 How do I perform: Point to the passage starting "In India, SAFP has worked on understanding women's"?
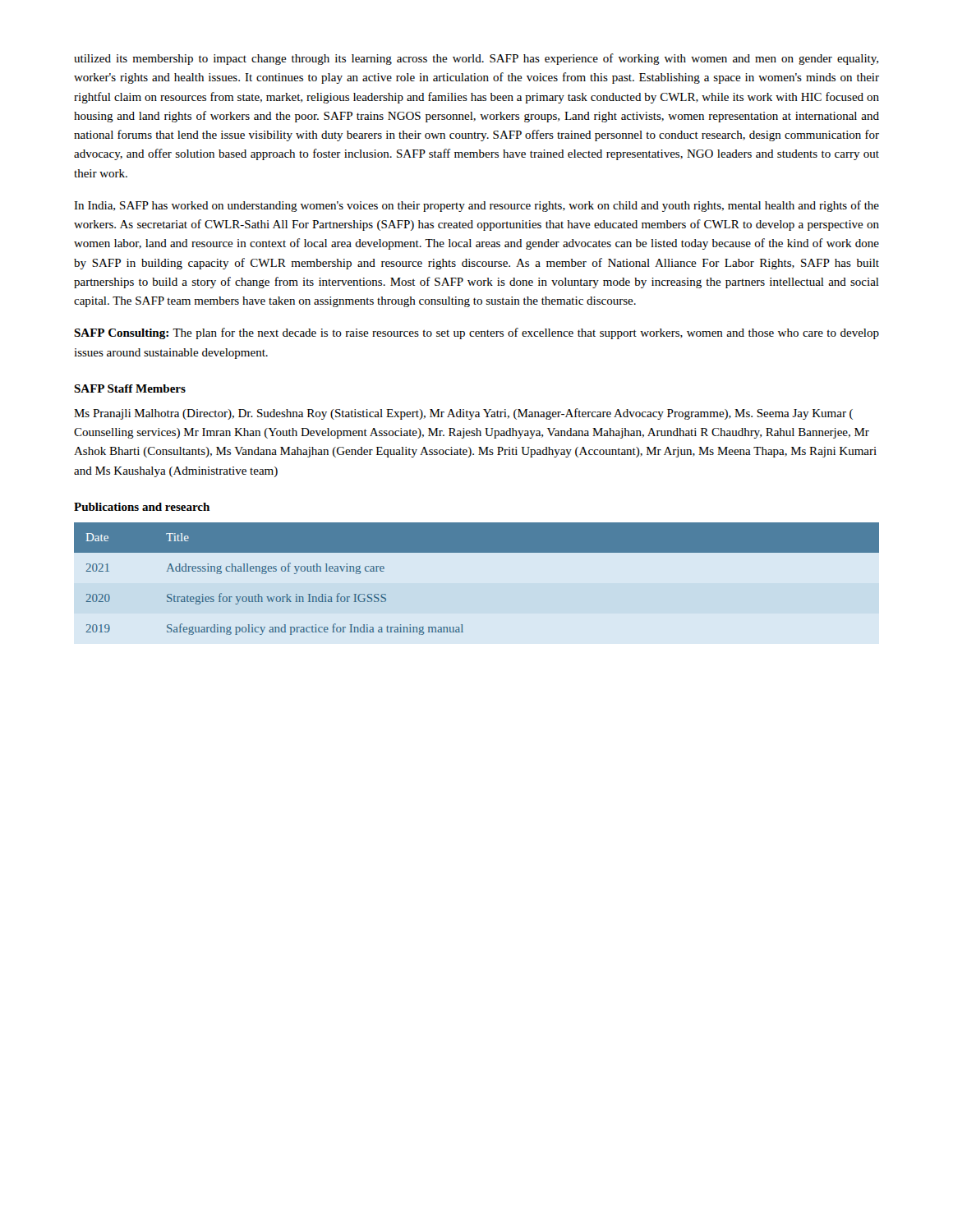476,253
